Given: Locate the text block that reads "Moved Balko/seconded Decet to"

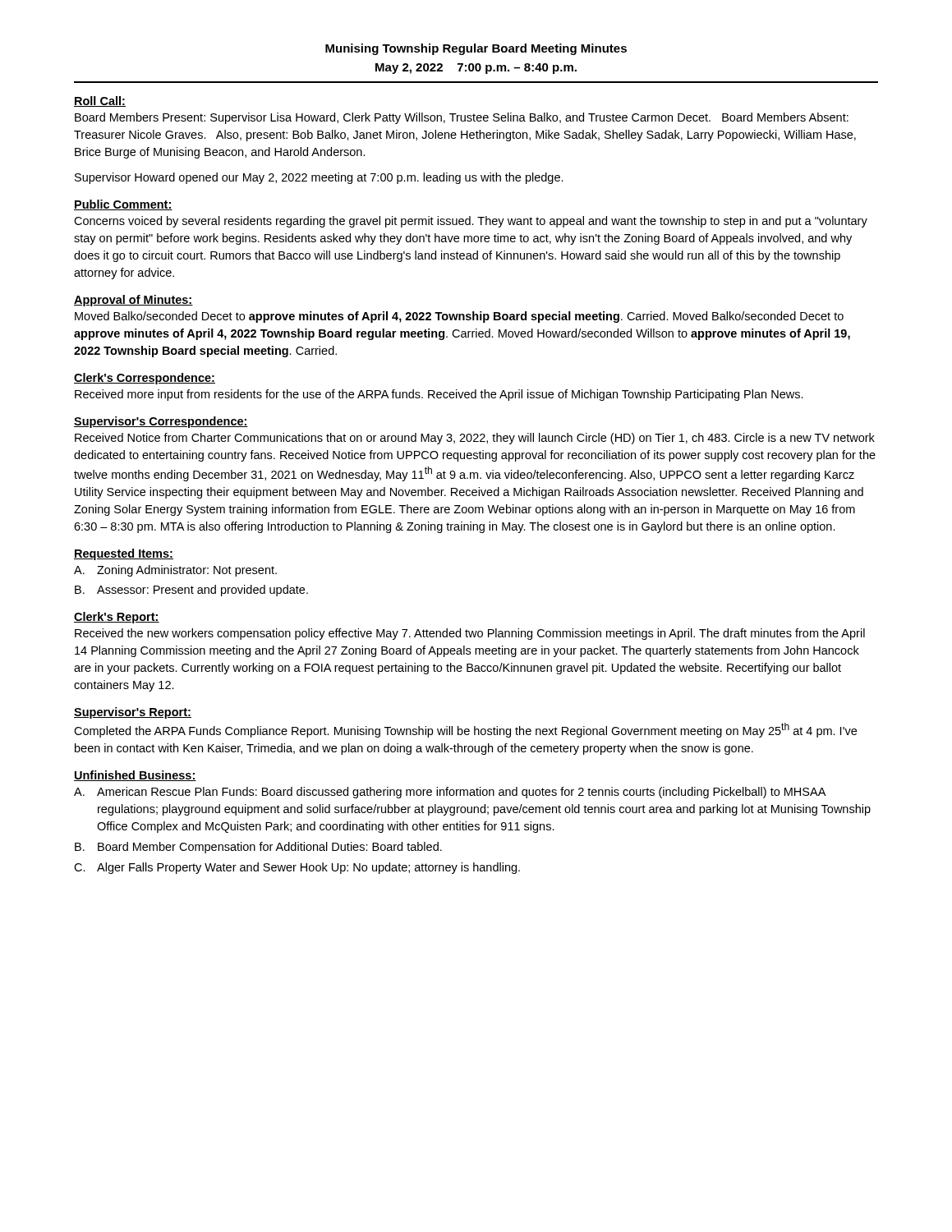Looking at the screenshot, I should 462,334.
